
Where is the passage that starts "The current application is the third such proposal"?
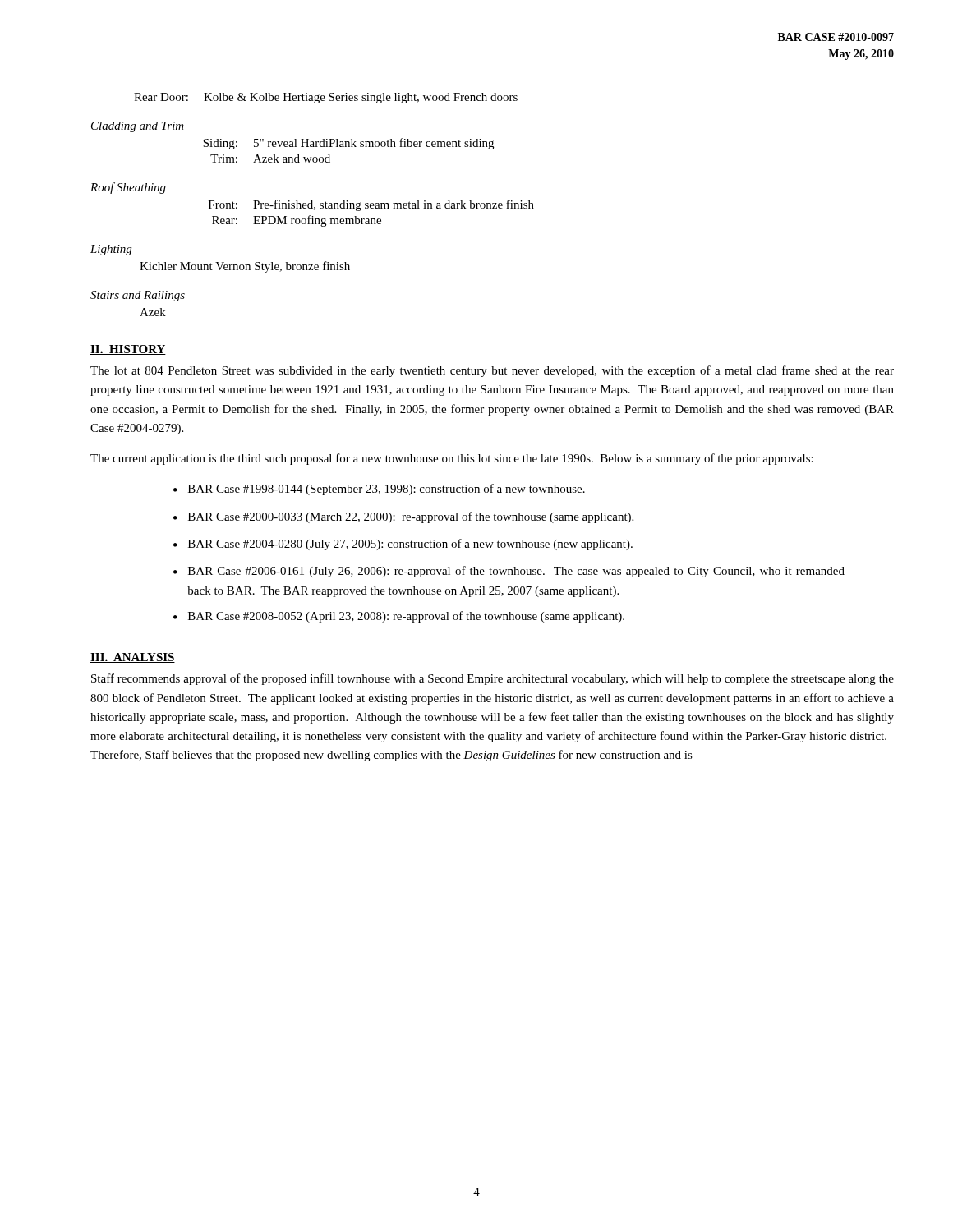(x=452, y=458)
